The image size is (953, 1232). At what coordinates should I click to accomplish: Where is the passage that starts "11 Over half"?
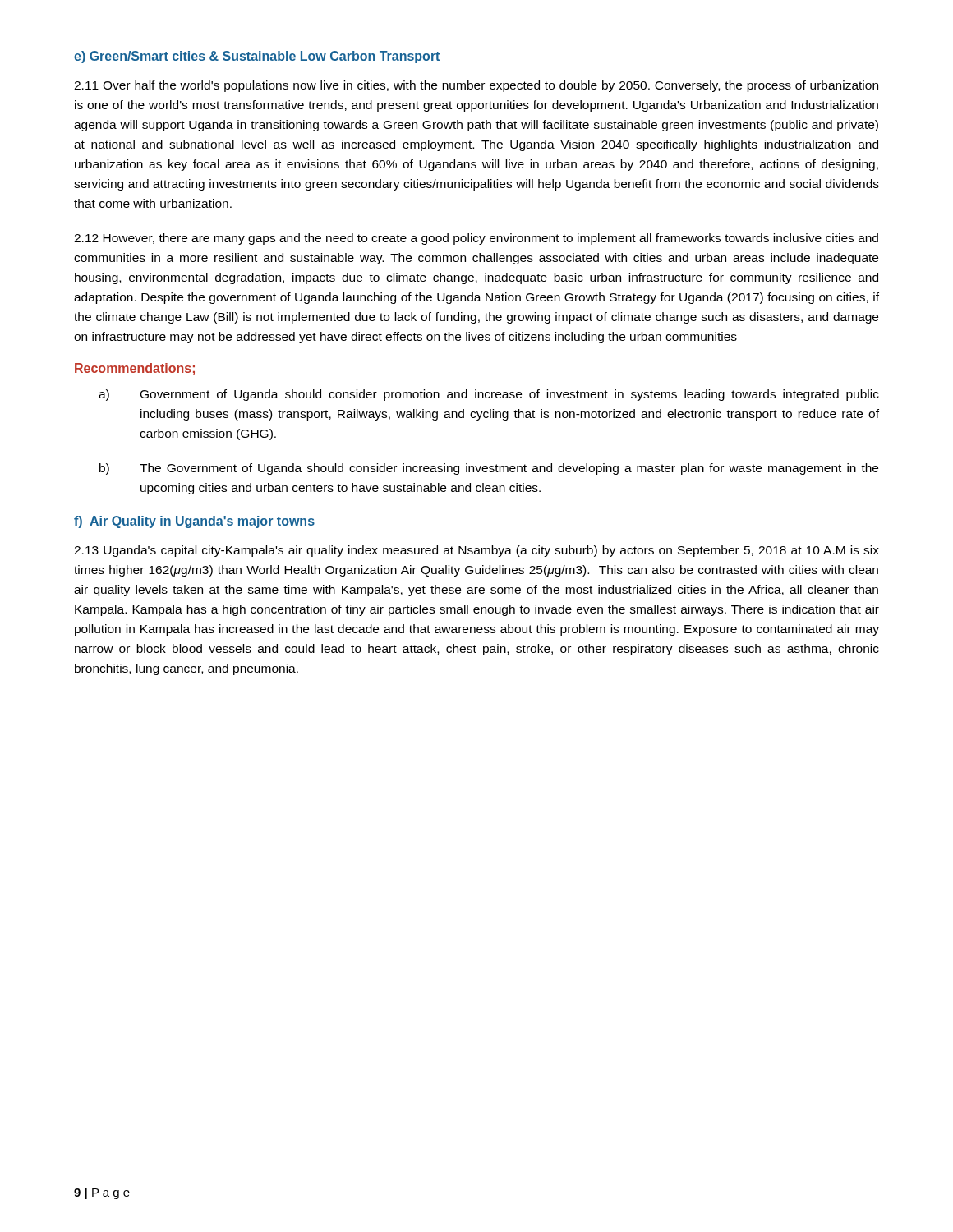click(x=476, y=144)
